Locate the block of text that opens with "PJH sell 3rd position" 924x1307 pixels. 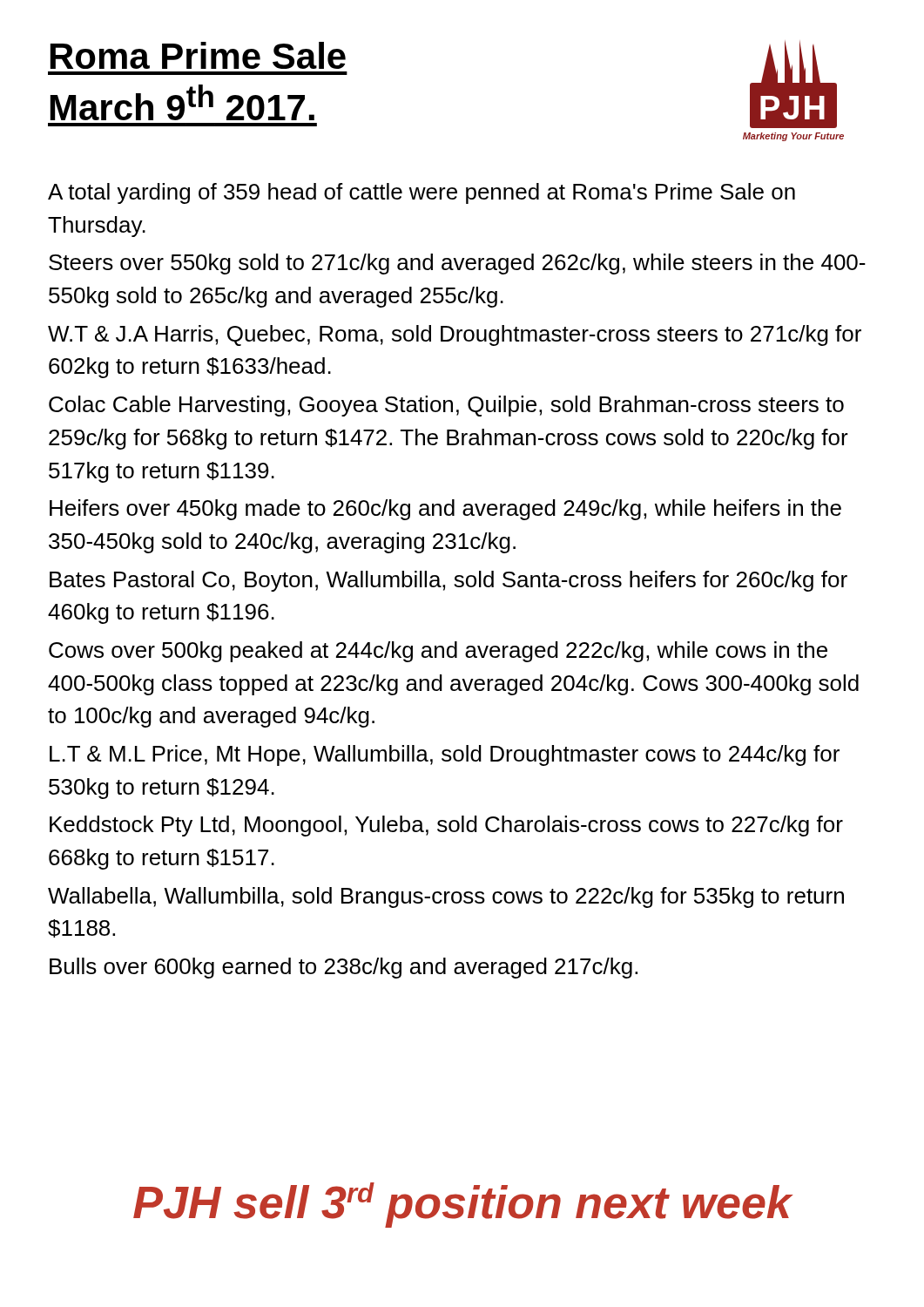click(x=462, y=1202)
